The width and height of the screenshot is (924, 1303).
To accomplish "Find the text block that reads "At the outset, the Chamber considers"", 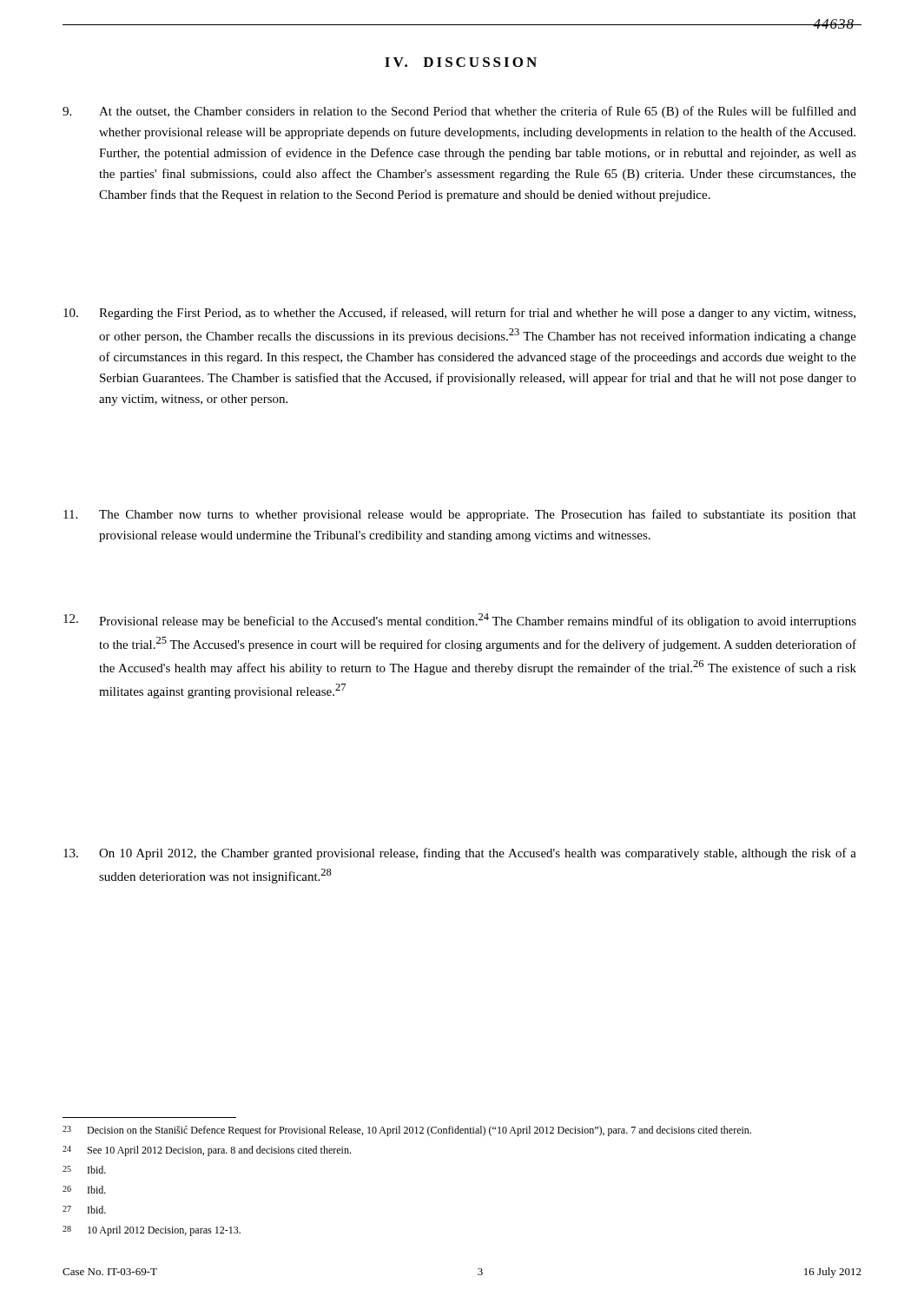I will pos(459,153).
